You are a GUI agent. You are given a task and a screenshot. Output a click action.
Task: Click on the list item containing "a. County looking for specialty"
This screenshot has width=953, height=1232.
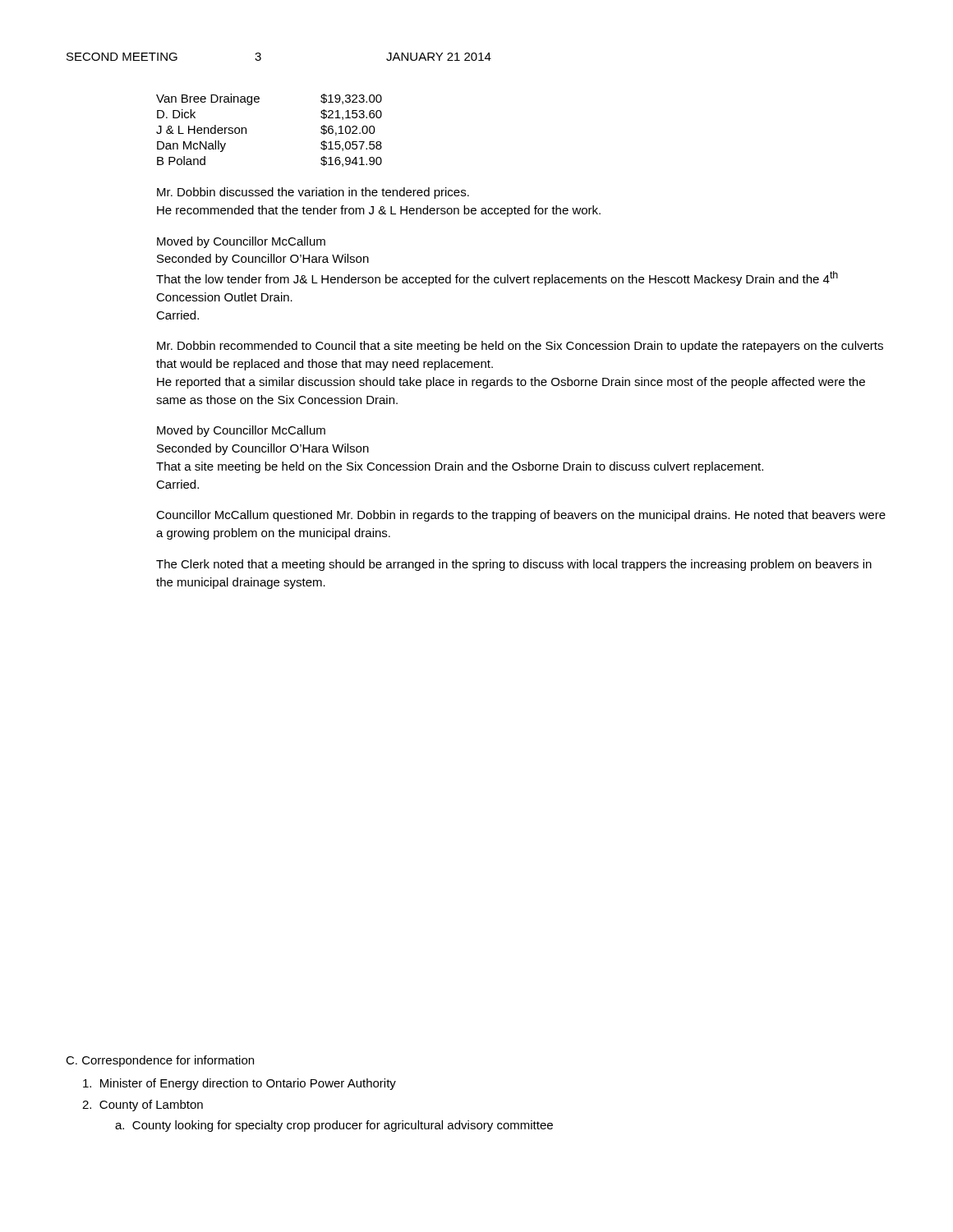[x=334, y=1125]
